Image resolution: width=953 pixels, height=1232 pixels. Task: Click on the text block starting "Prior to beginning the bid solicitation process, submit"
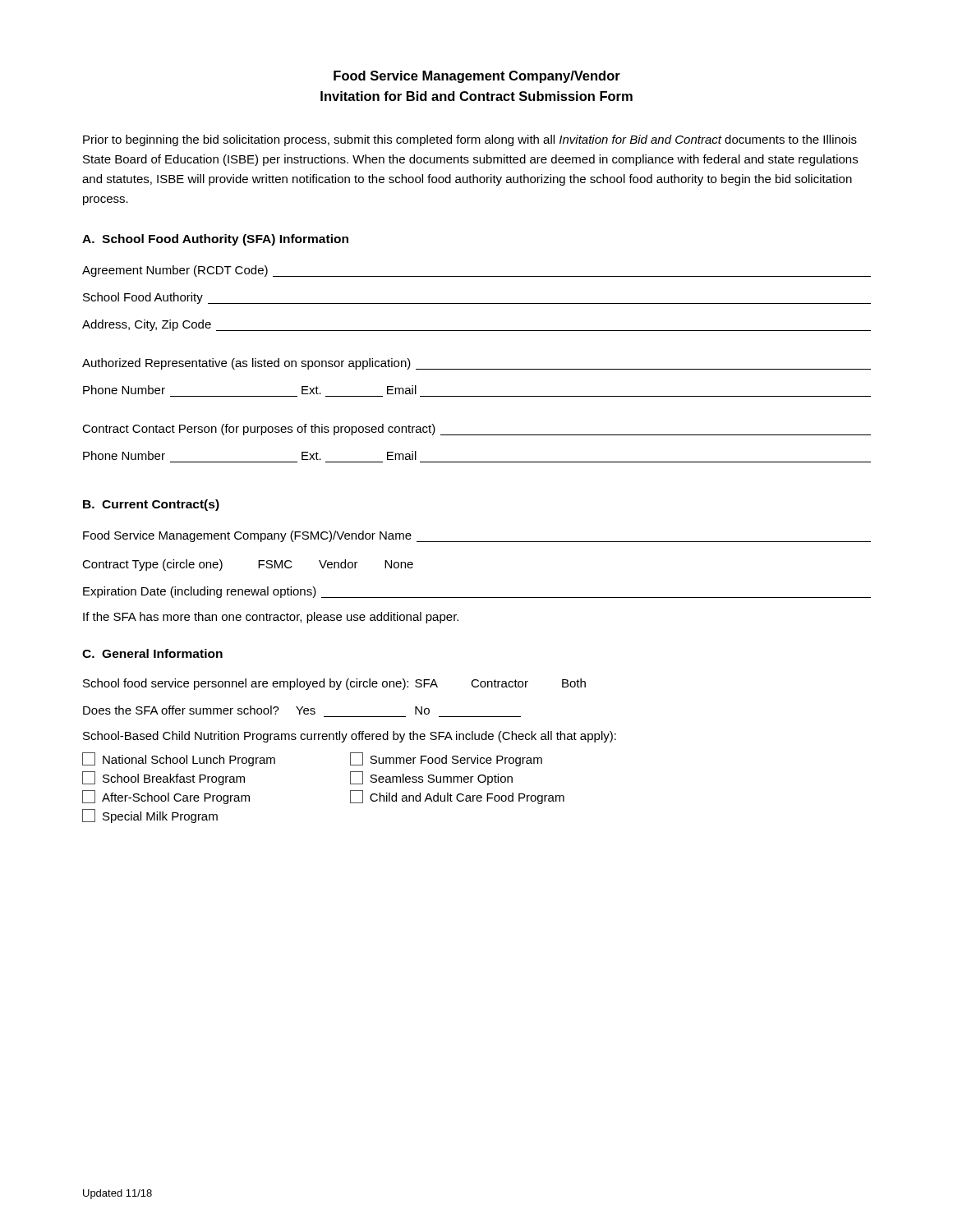coord(470,168)
